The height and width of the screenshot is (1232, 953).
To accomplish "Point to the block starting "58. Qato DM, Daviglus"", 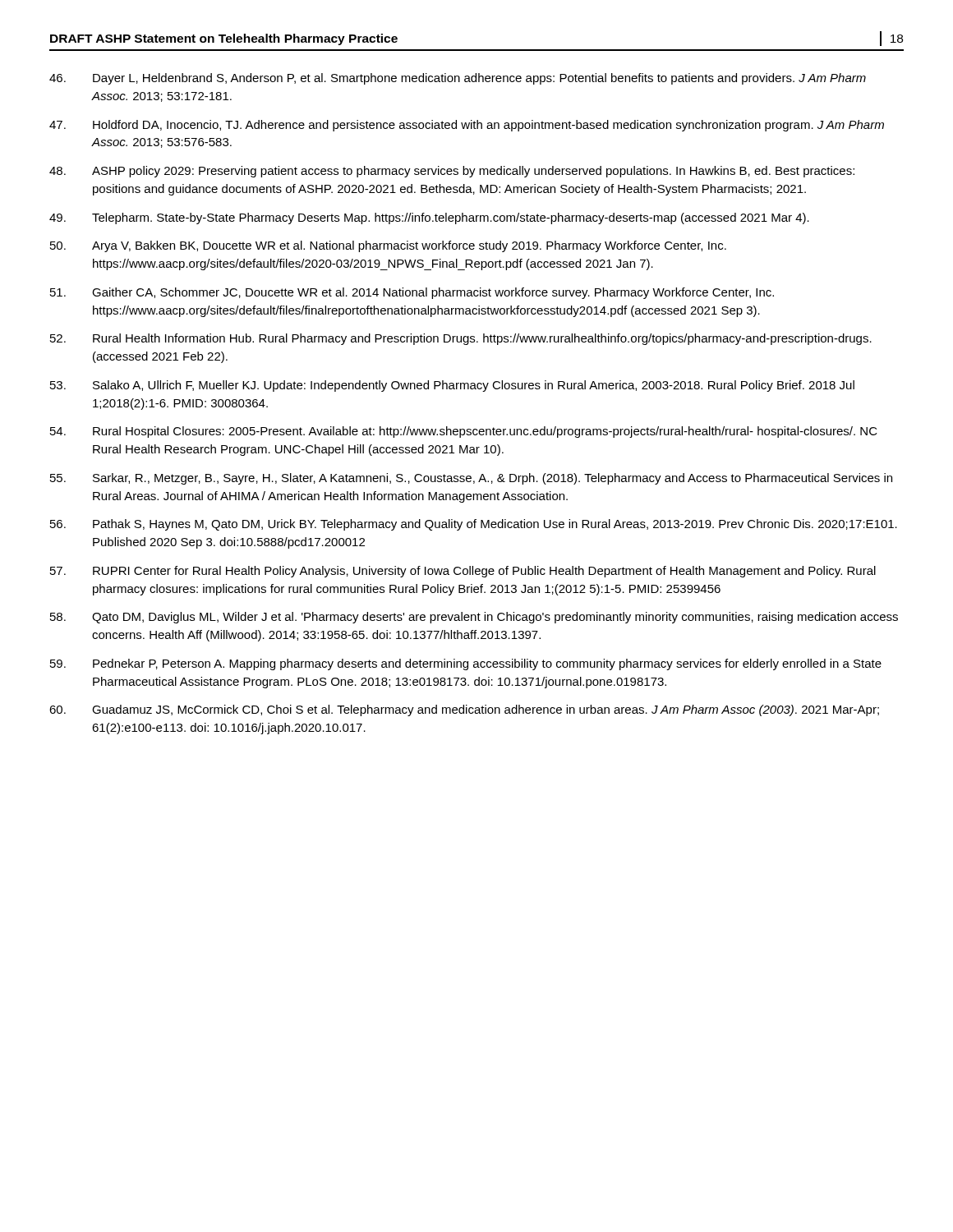I will [476, 626].
